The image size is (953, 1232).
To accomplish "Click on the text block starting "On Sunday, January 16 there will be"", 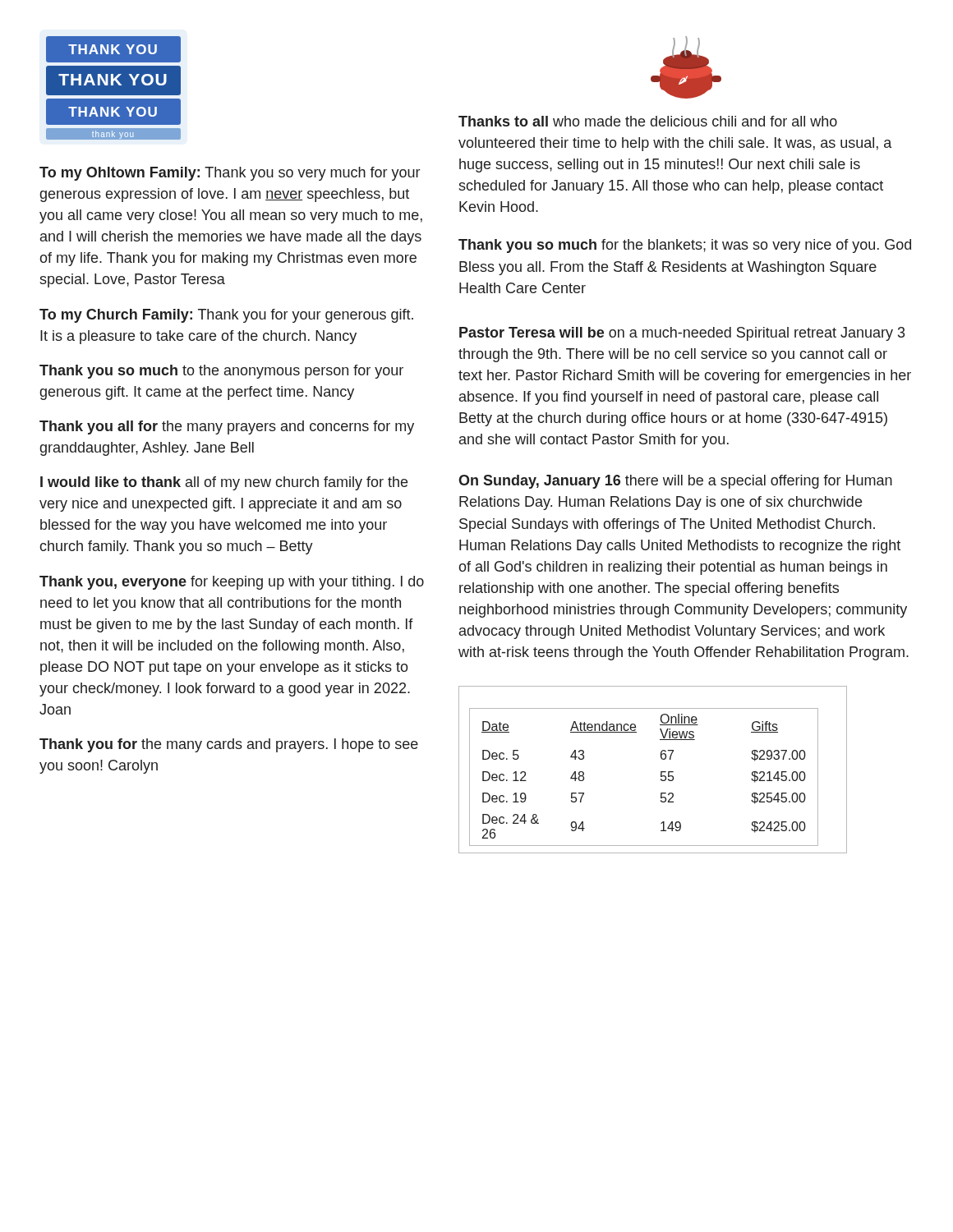I will (686, 566).
